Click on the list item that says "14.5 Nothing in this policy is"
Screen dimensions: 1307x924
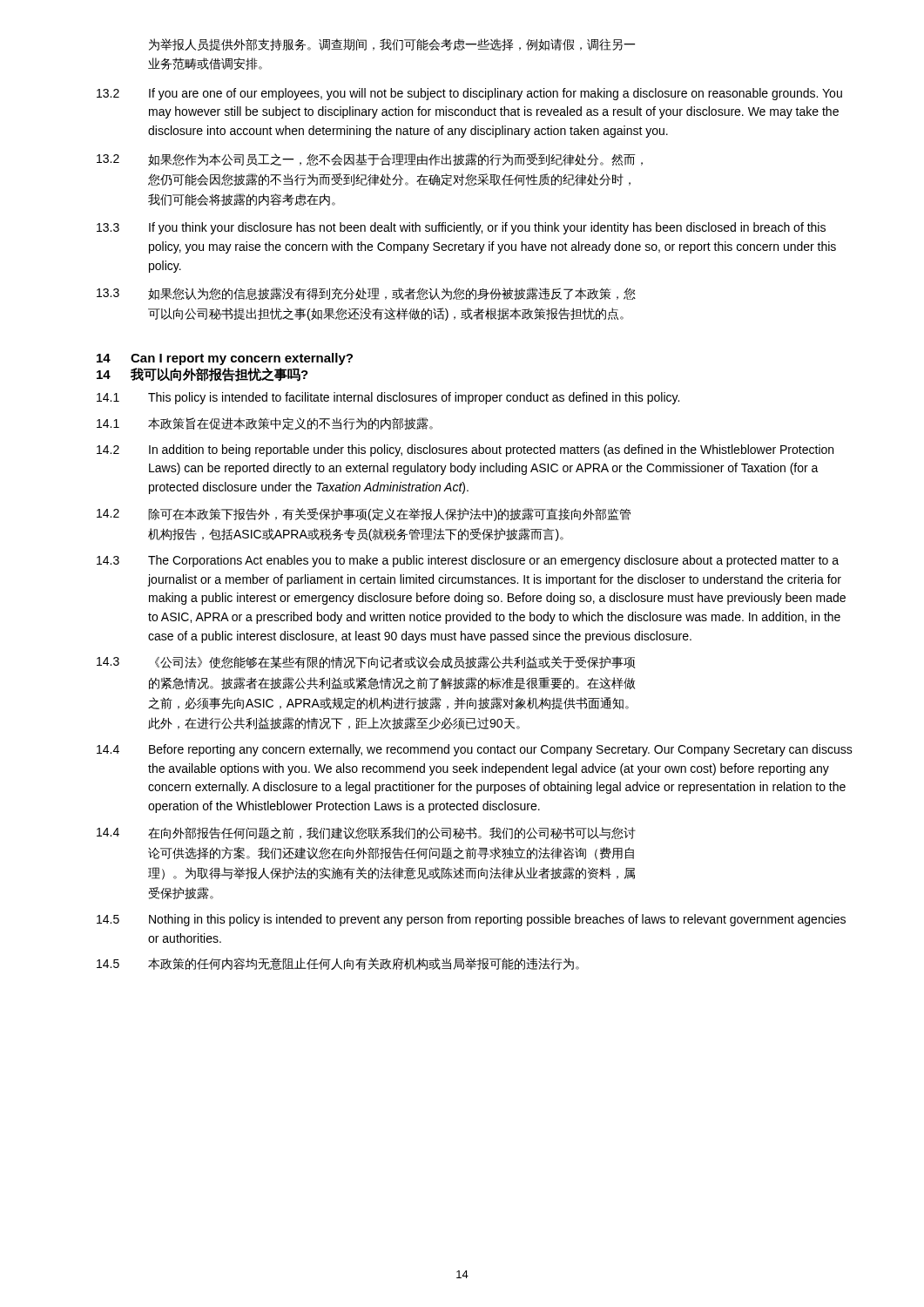[x=475, y=929]
